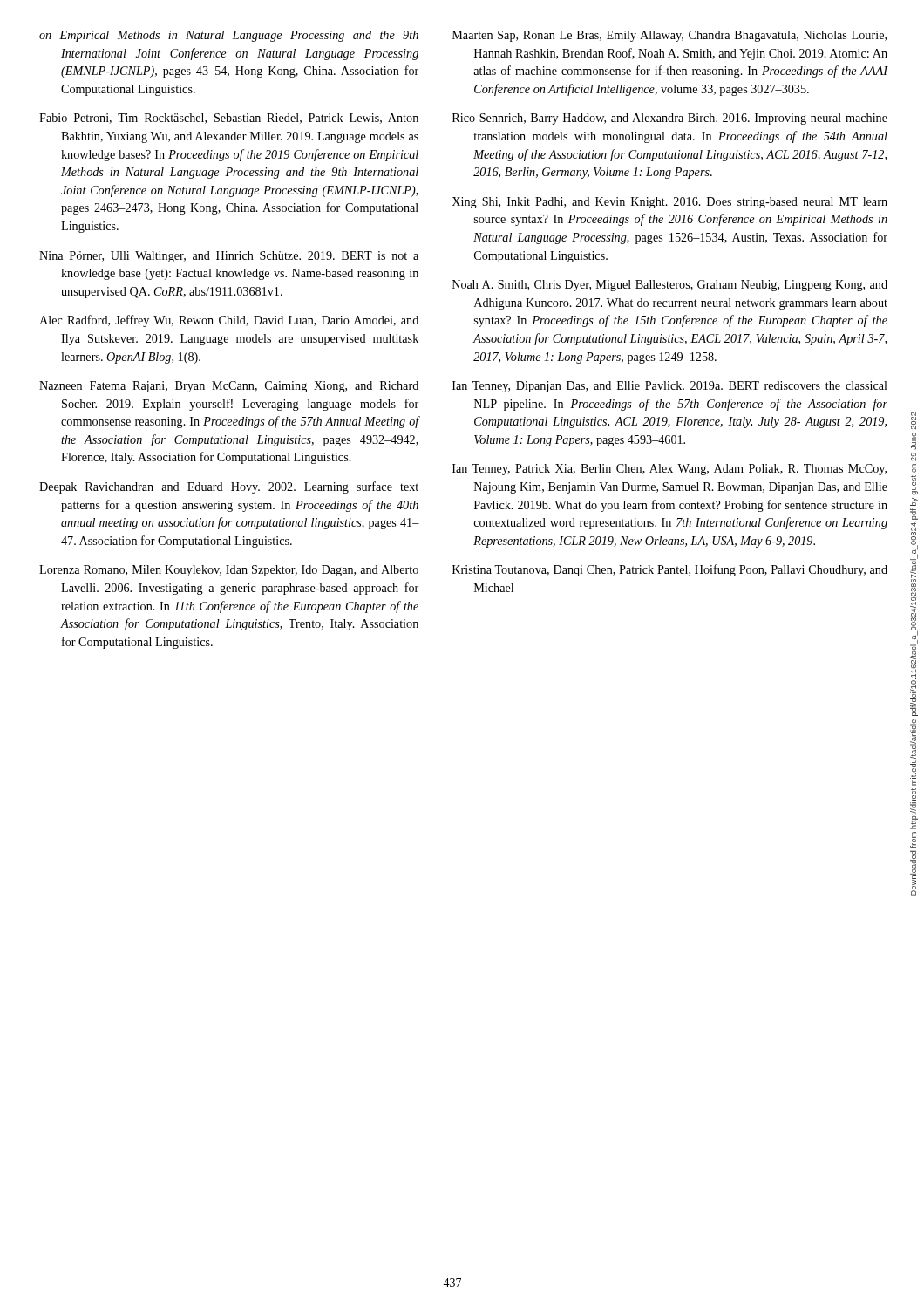Select the list item that says "Rico Sennrich, Barry Haddow, and Alexandra Birch."
Image resolution: width=924 pixels, height=1308 pixels.
(x=670, y=145)
